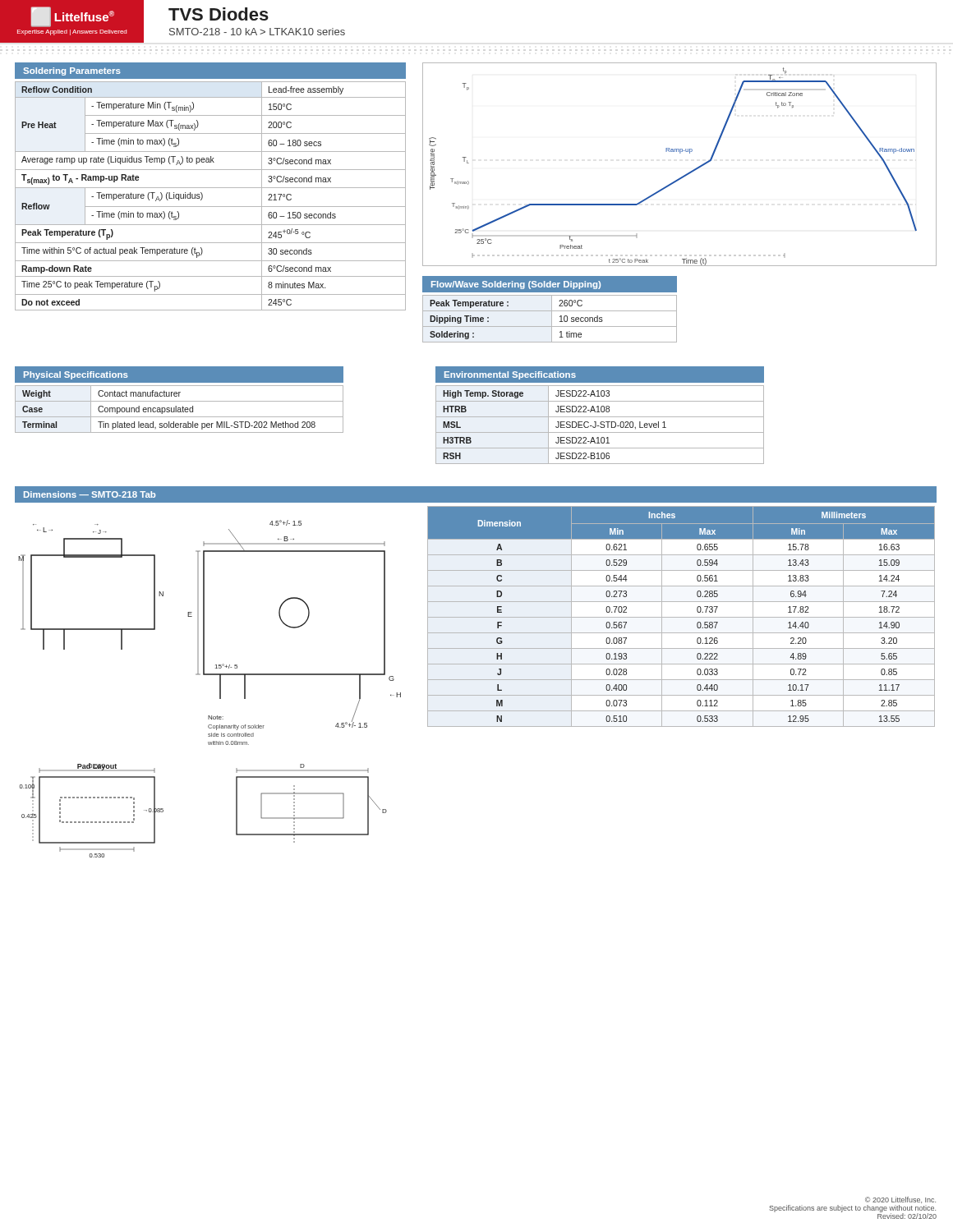953x1232 pixels.
Task: Locate the table with the text "Contact manufacturer"
Action: click(x=179, y=409)
